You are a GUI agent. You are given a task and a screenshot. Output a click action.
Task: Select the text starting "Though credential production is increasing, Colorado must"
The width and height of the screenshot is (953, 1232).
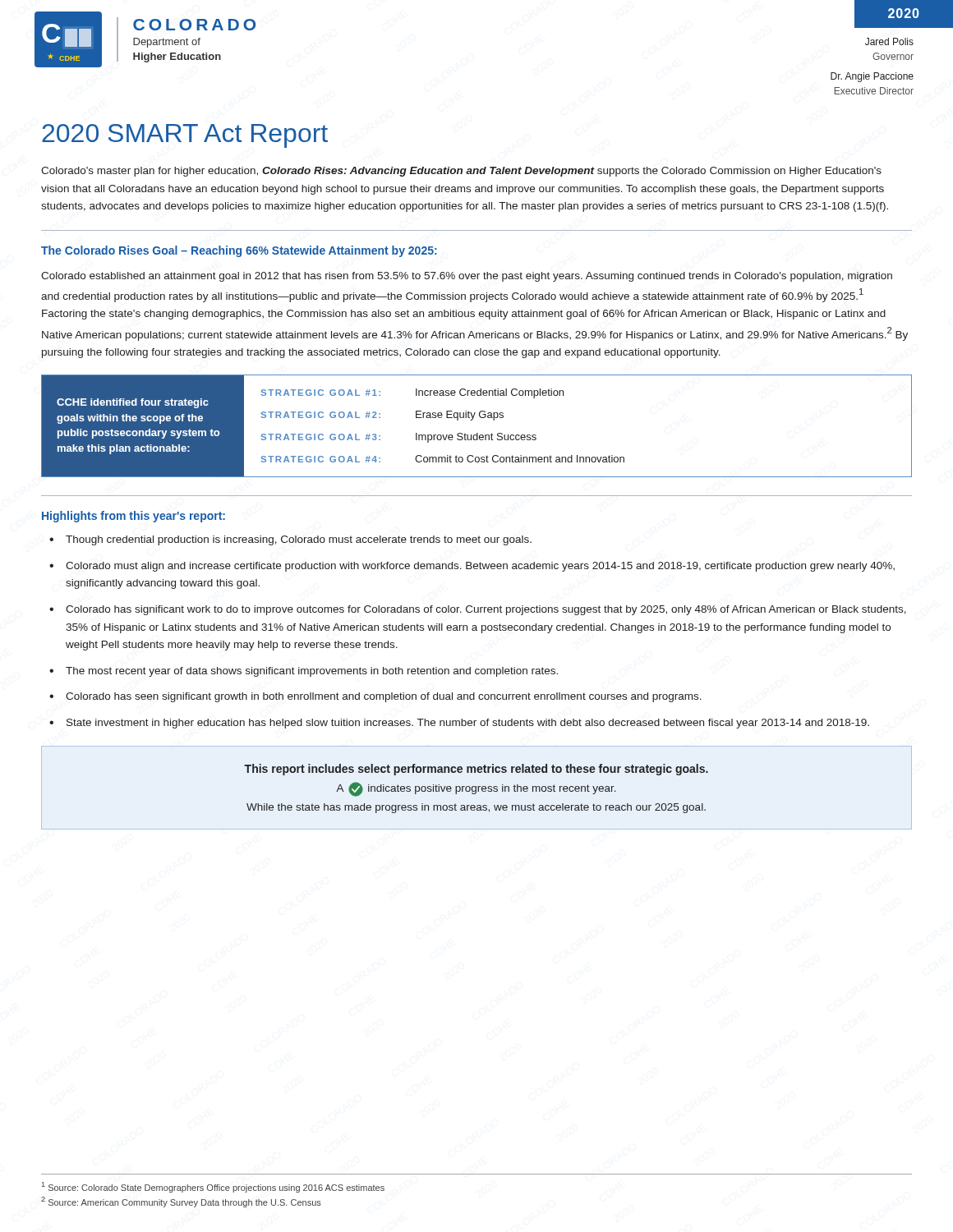299,539
